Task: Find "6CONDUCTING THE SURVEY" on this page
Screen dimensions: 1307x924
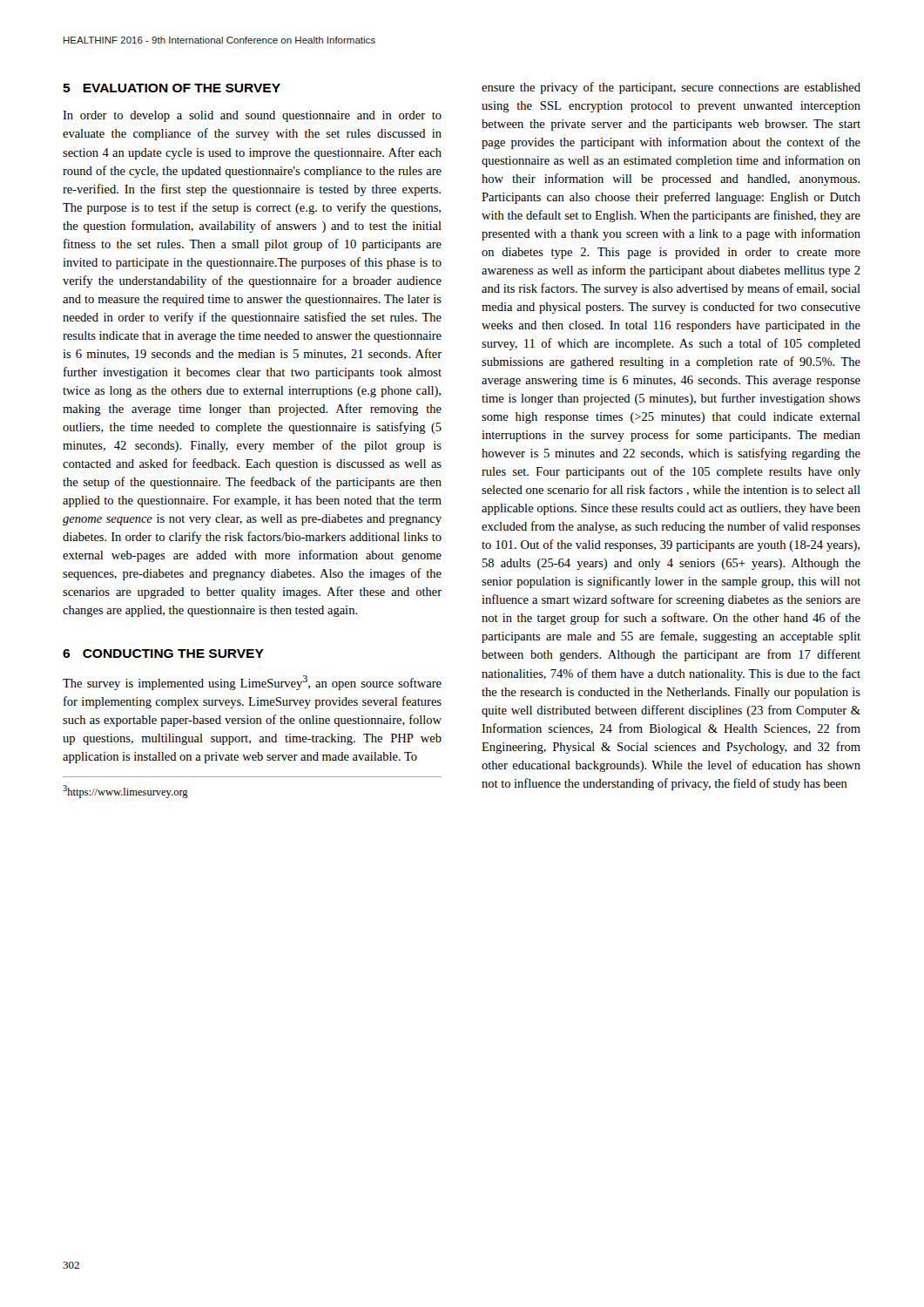Action: point(163,653)
